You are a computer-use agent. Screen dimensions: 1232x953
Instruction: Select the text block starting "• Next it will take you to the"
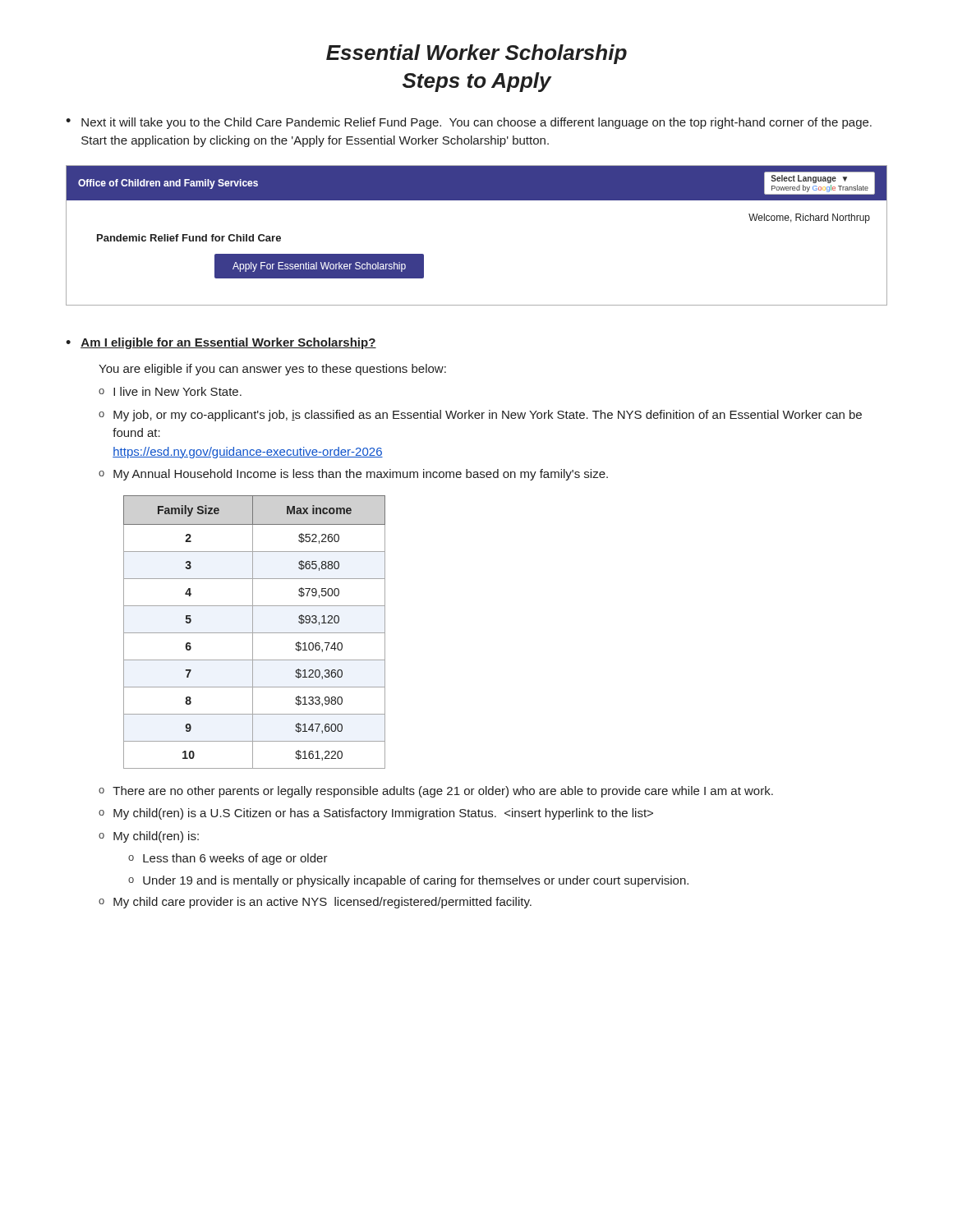[476, 131]
